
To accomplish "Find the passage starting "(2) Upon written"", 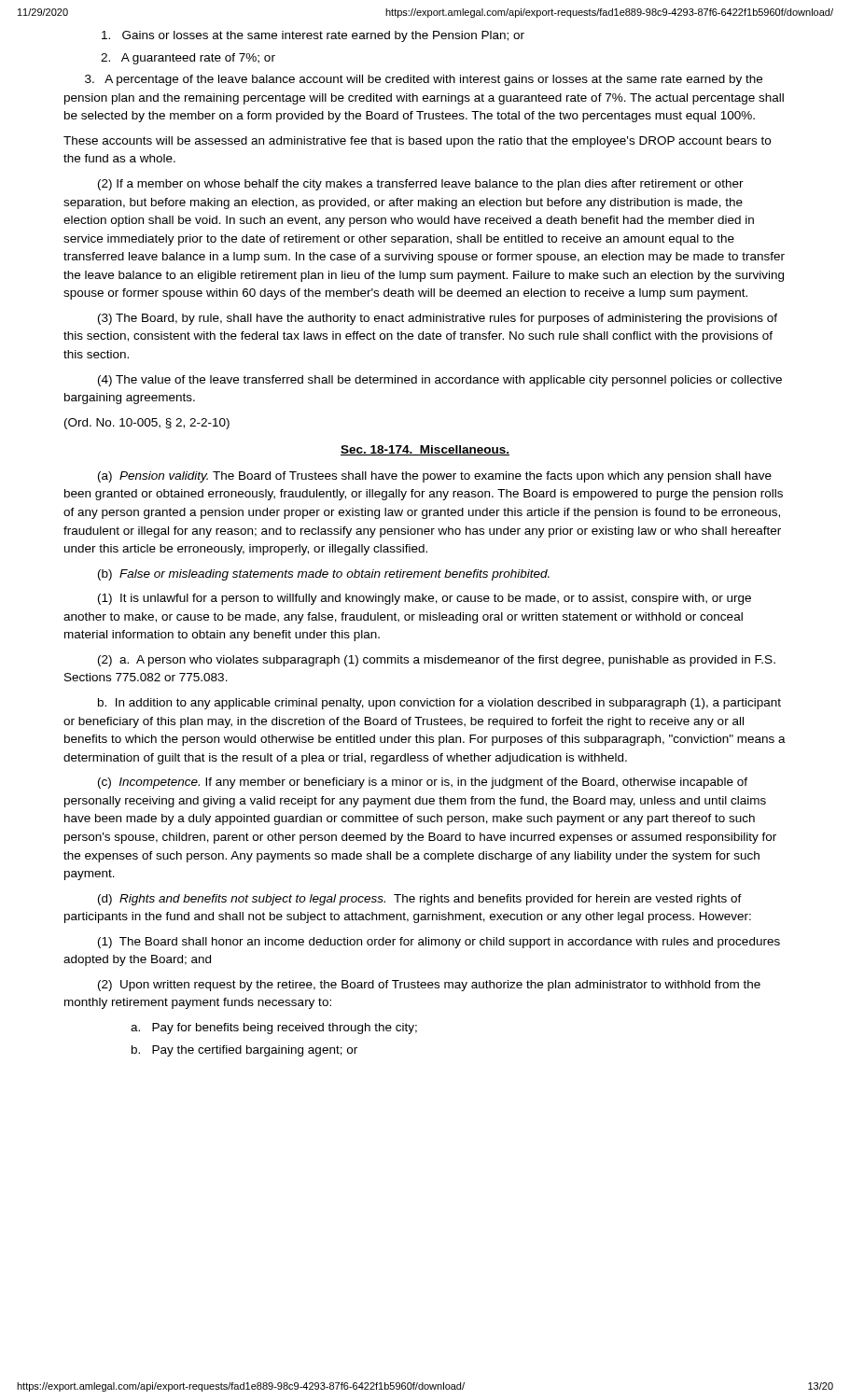I will tap(412, 993).
